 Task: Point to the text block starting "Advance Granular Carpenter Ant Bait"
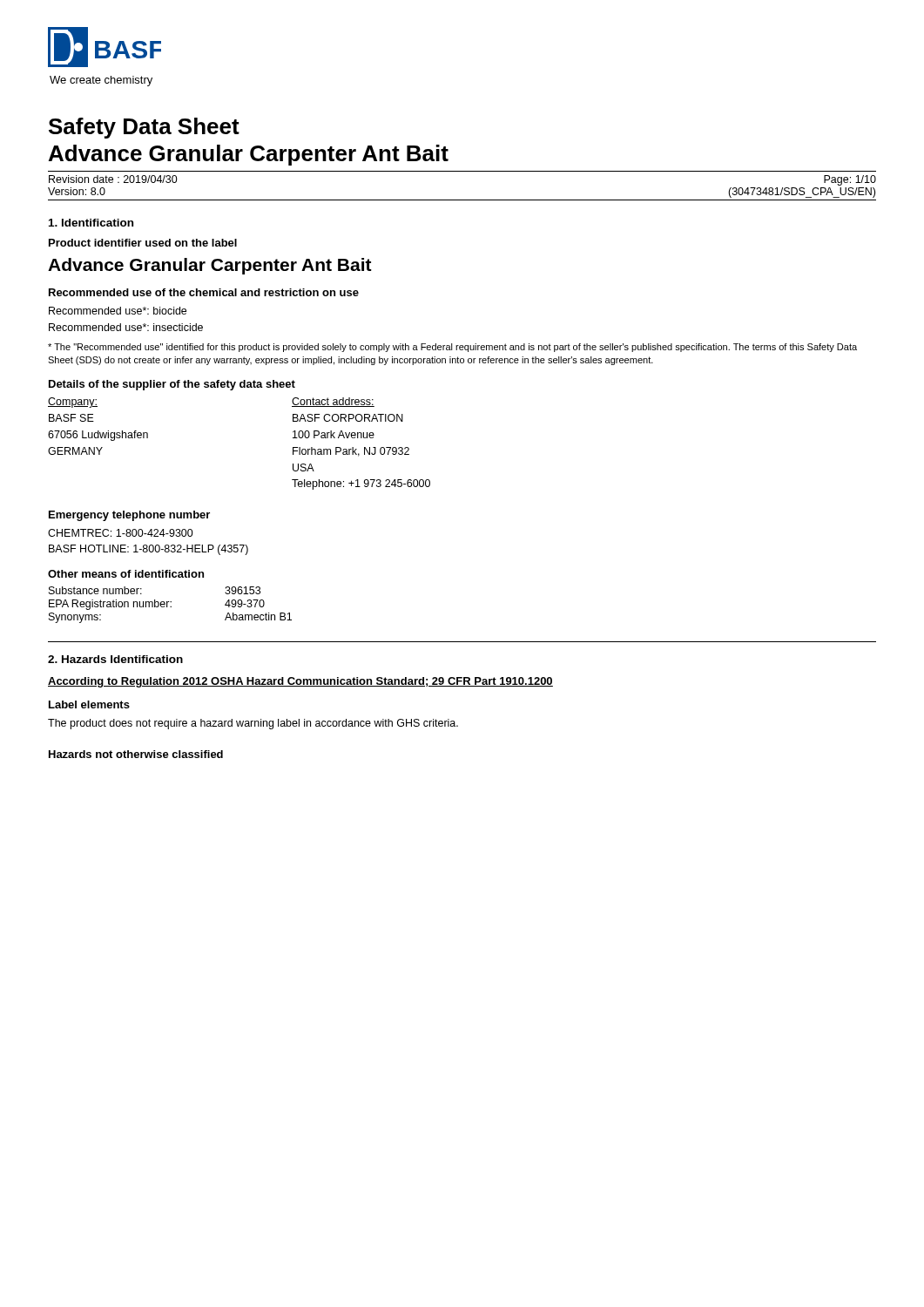click(x=210, y=265)
